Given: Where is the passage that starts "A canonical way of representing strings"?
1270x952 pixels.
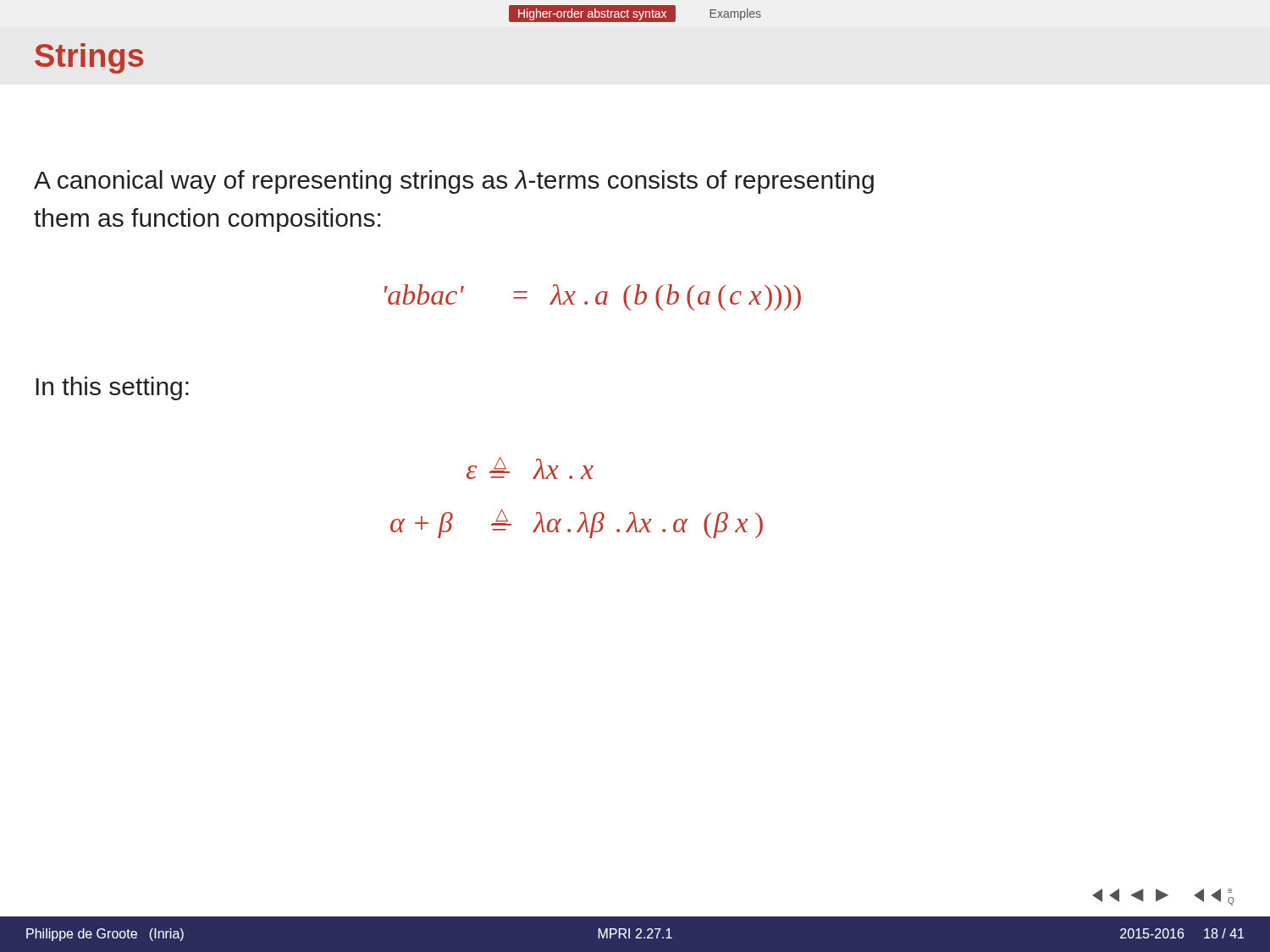Looking at the screenshot, I should pyautogui.click(x=454, y=199).
